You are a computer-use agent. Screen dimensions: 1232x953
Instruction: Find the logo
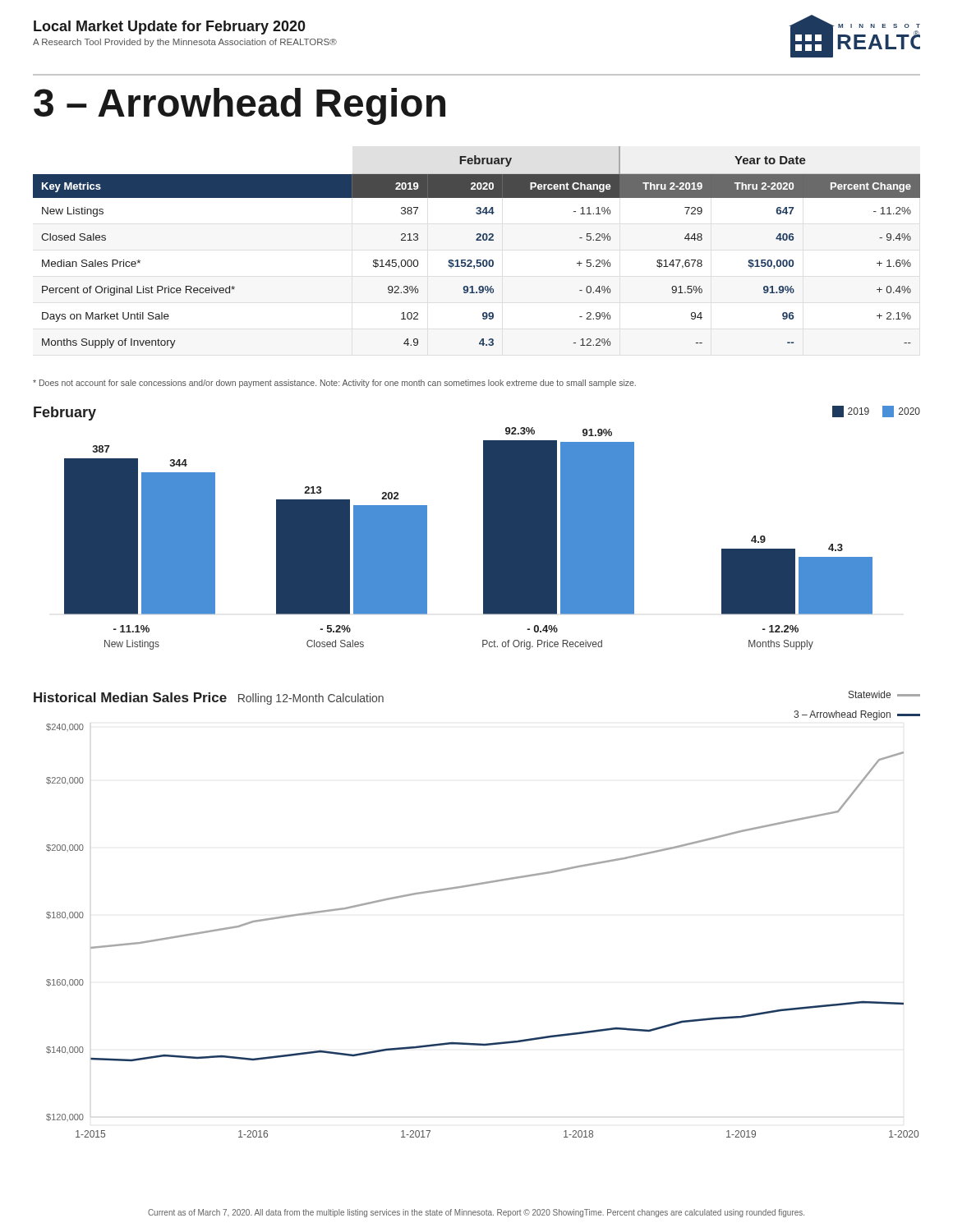pyautogui.click(x=854, y=37)
